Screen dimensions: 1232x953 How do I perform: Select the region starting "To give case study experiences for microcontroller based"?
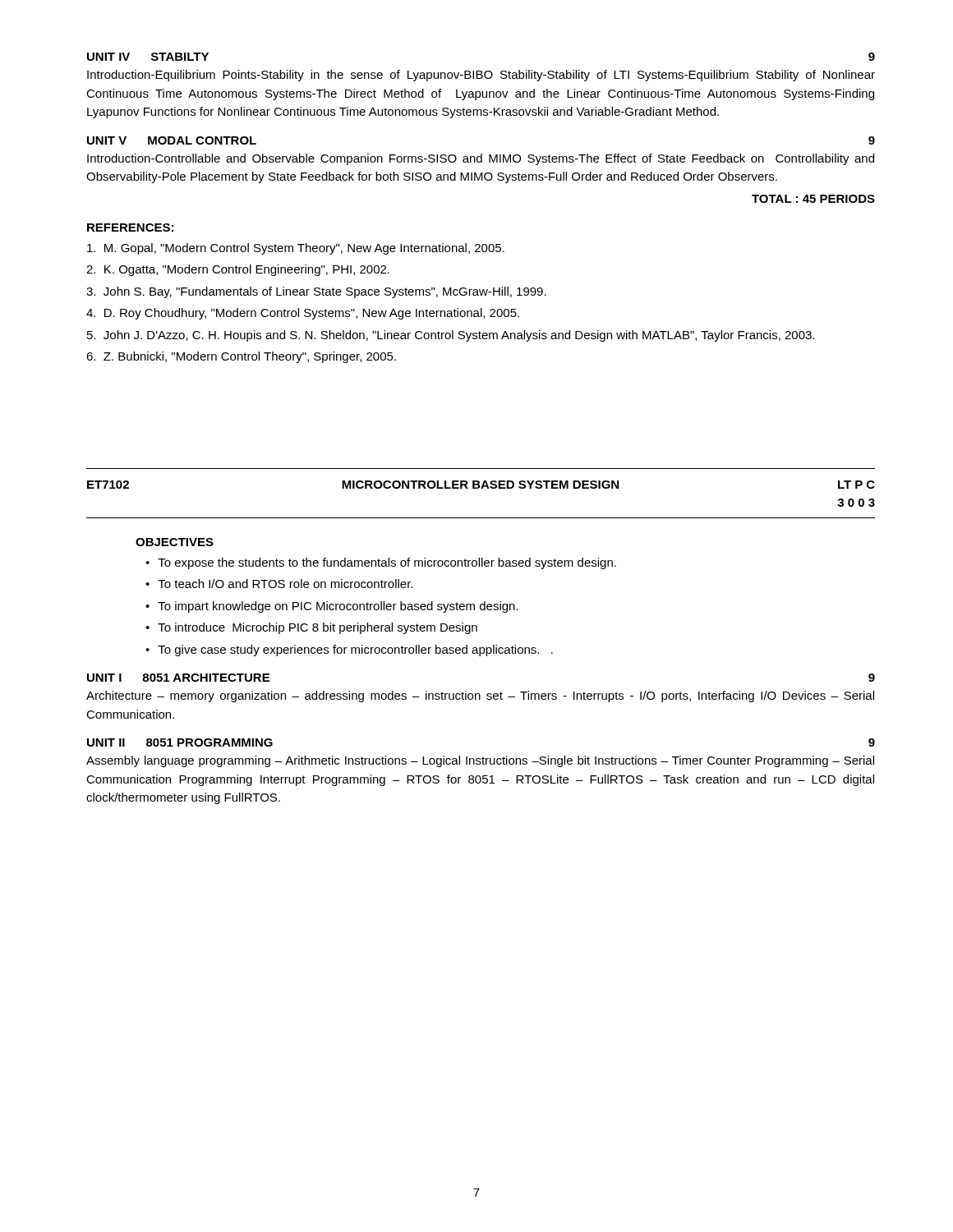[356, 650]
